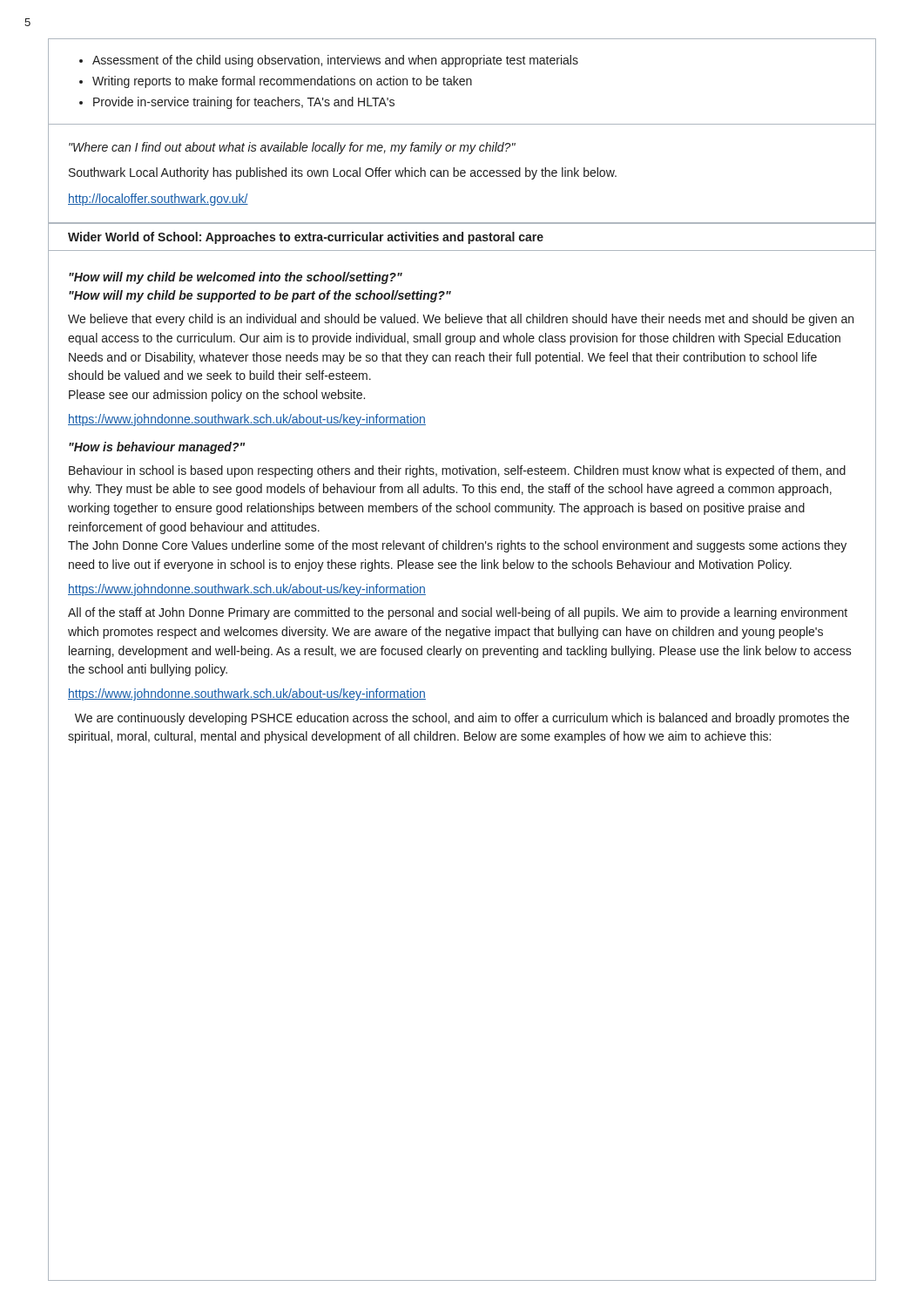Select the element starting ""How will my"

259,287
